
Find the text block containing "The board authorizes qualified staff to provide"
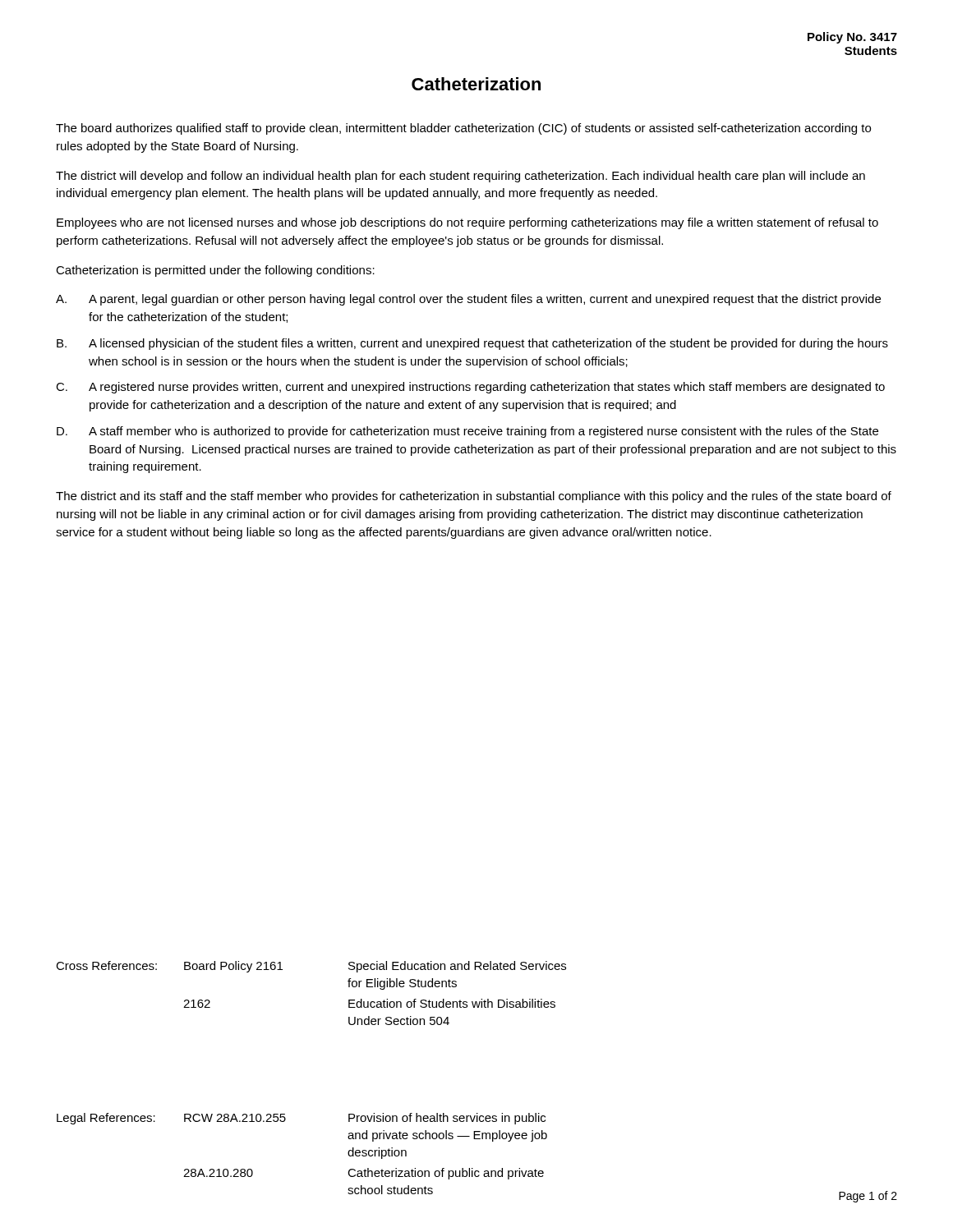click(x=476, y=137)
